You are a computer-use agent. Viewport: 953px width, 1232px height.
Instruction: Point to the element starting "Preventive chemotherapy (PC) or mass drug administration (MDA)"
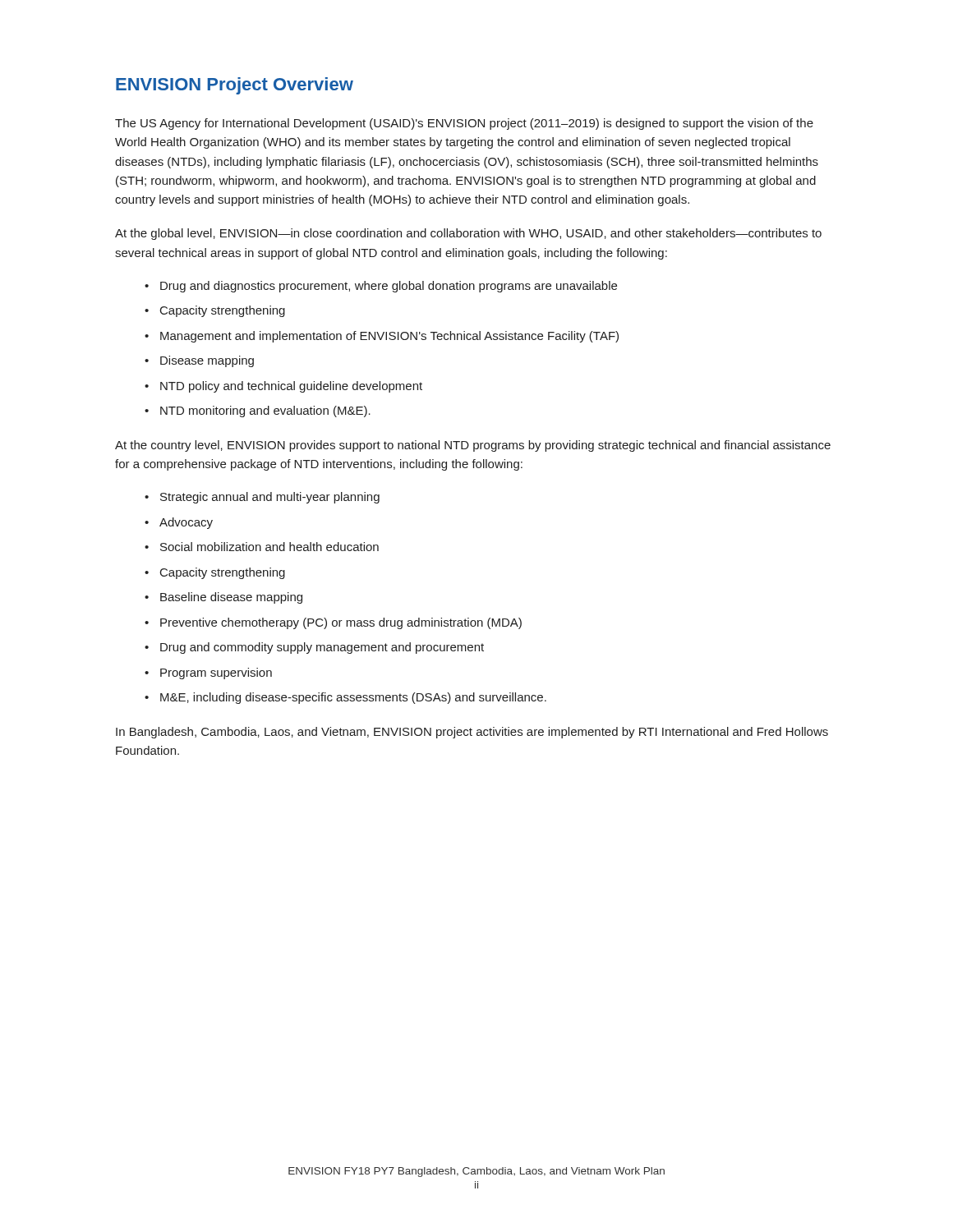click(x=341, y=622)
